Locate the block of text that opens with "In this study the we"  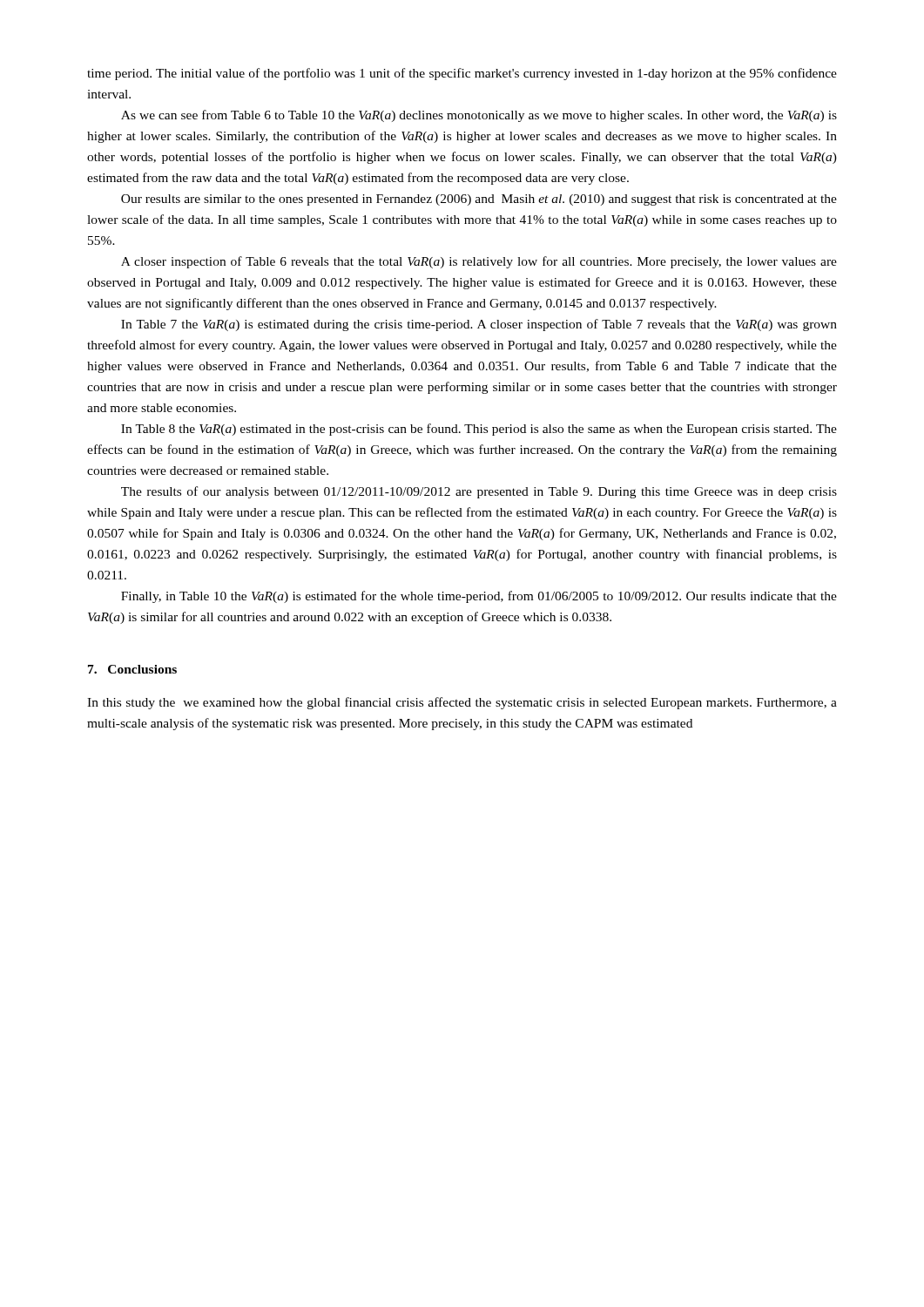pos(462,713)
